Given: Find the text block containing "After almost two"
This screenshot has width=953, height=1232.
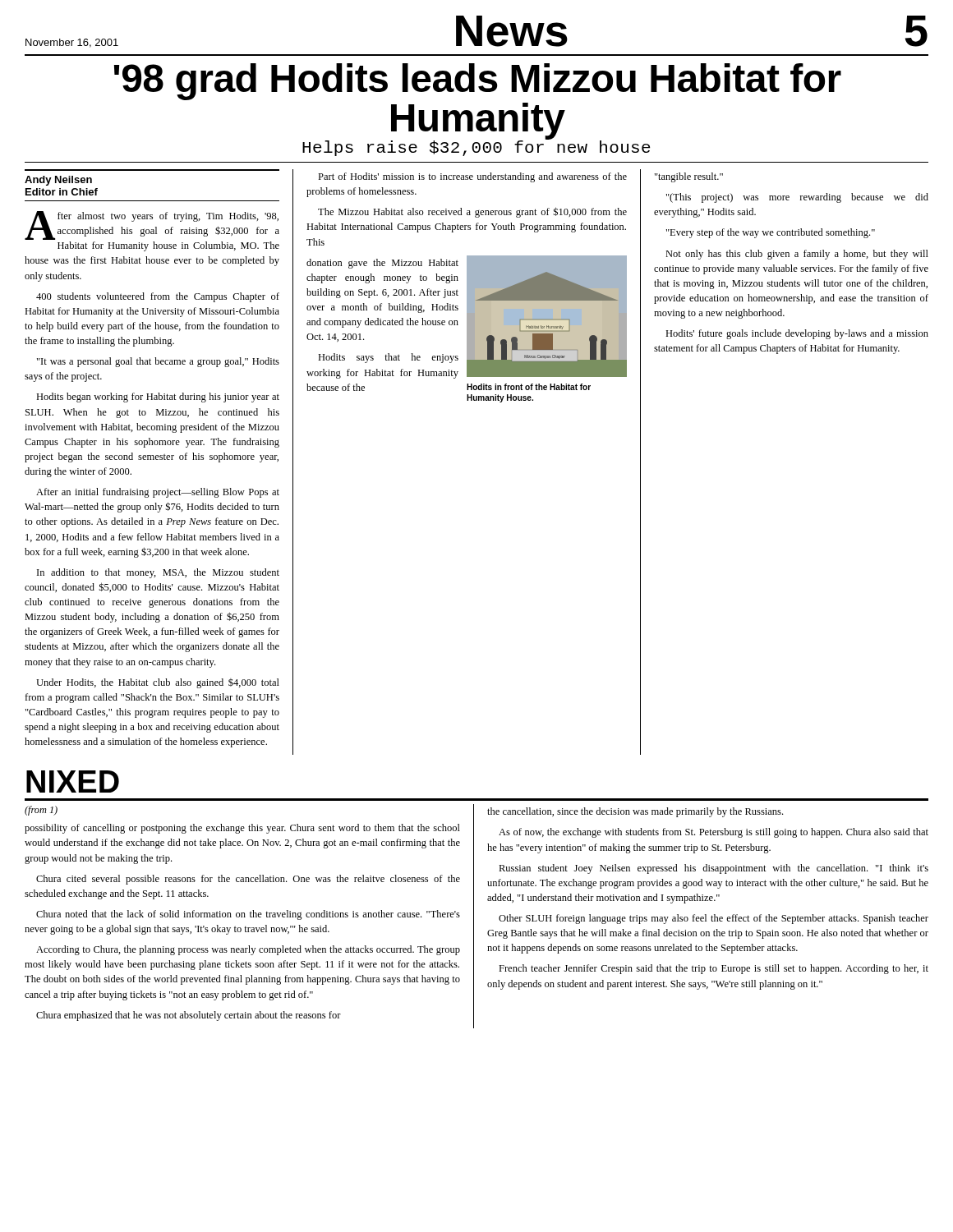Looking at the screenshot, I should pos(152,479).
